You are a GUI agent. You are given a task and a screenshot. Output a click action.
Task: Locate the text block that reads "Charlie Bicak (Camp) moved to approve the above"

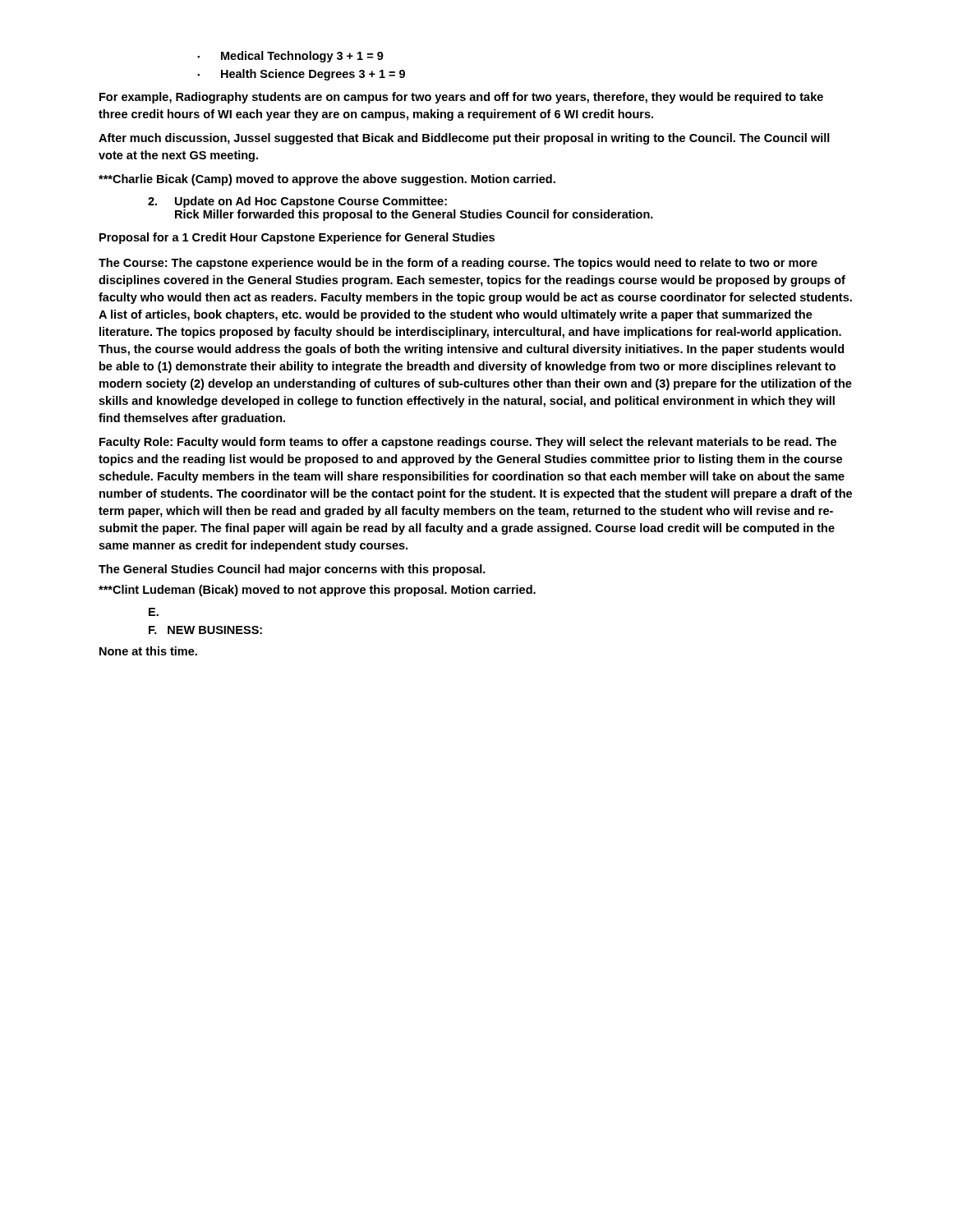click(327, 179)
